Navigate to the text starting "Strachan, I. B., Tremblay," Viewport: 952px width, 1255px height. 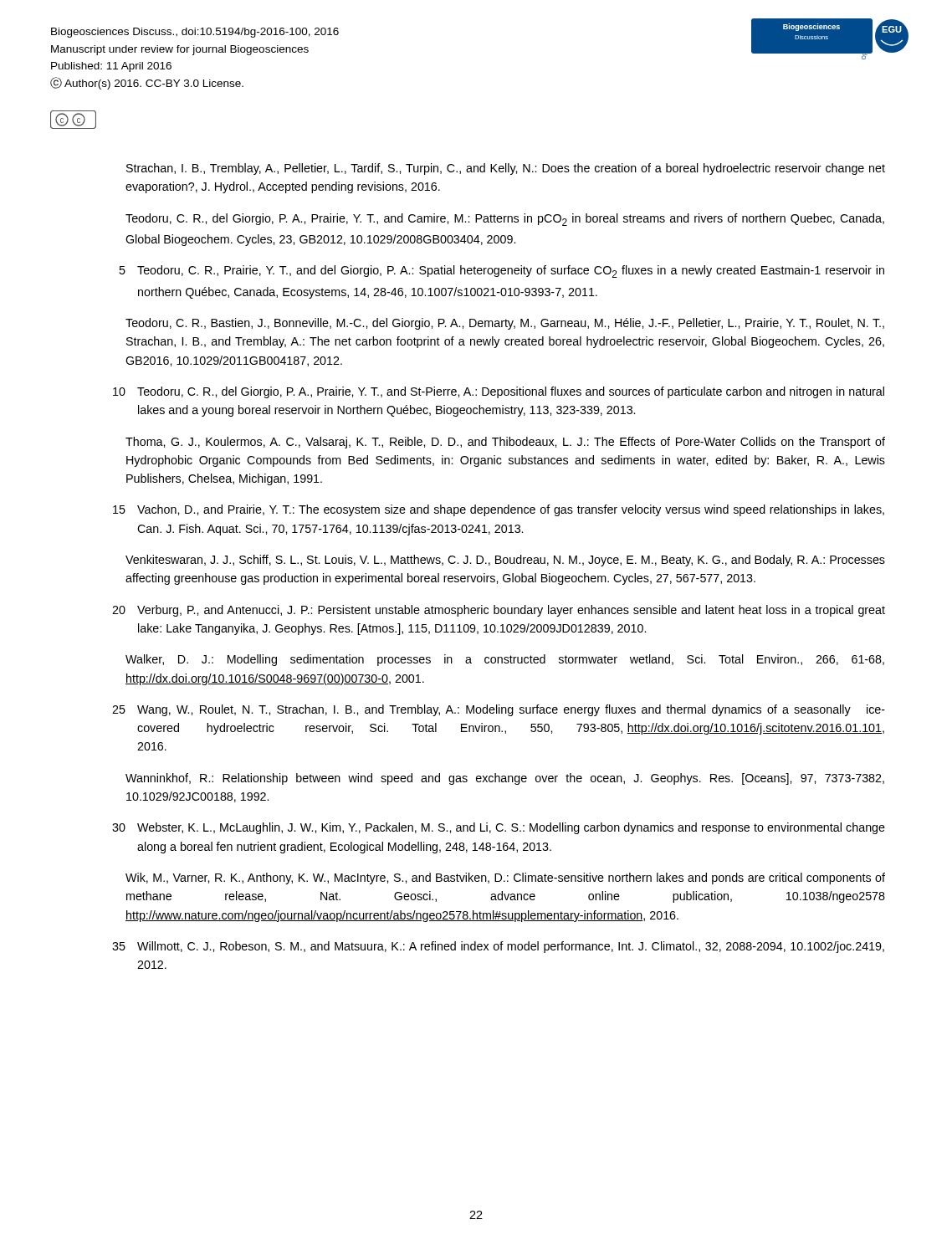pos(484,178)
